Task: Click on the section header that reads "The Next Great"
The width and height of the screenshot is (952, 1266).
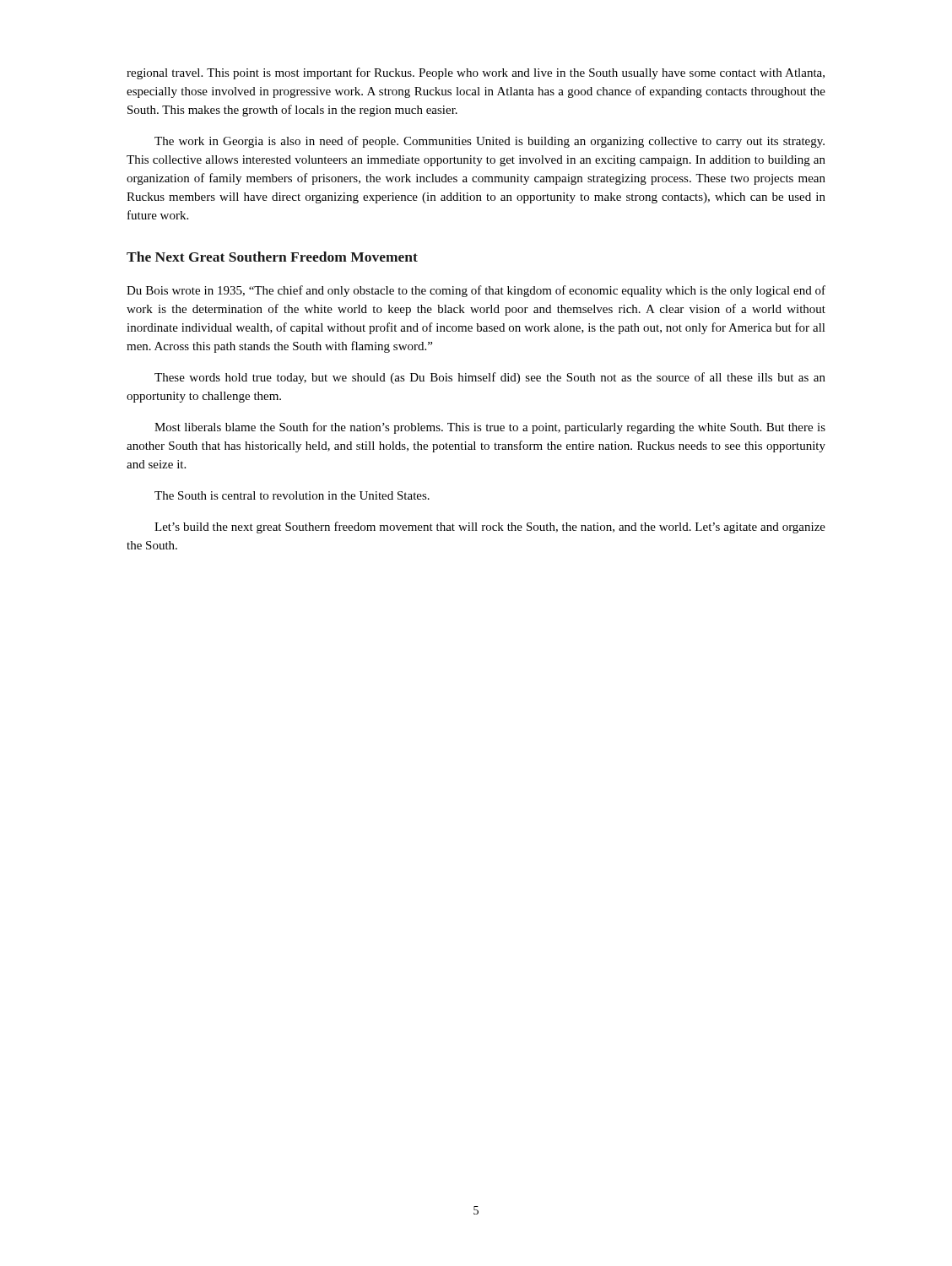Action: [272, 257]
